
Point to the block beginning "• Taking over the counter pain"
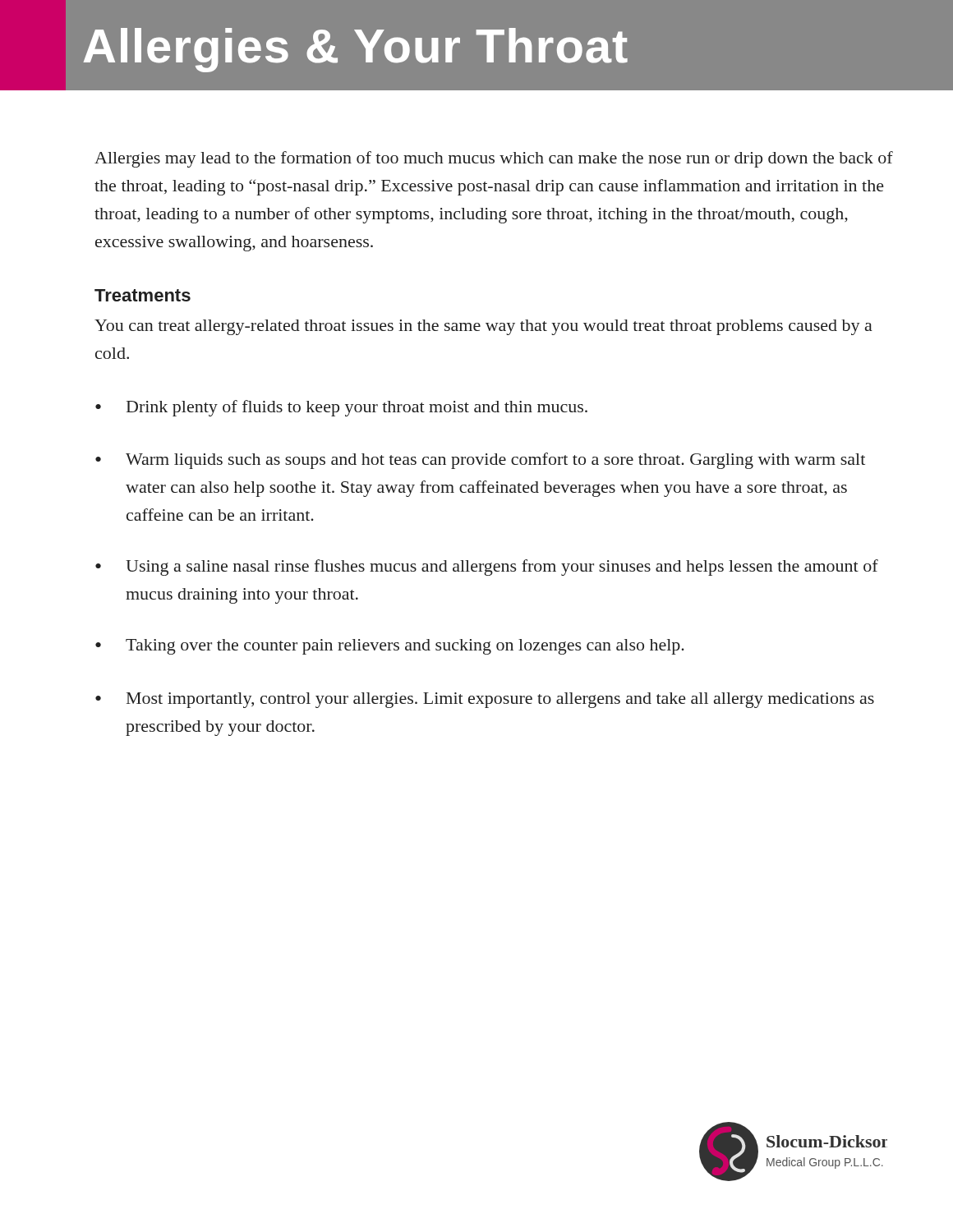pos(497,646)
